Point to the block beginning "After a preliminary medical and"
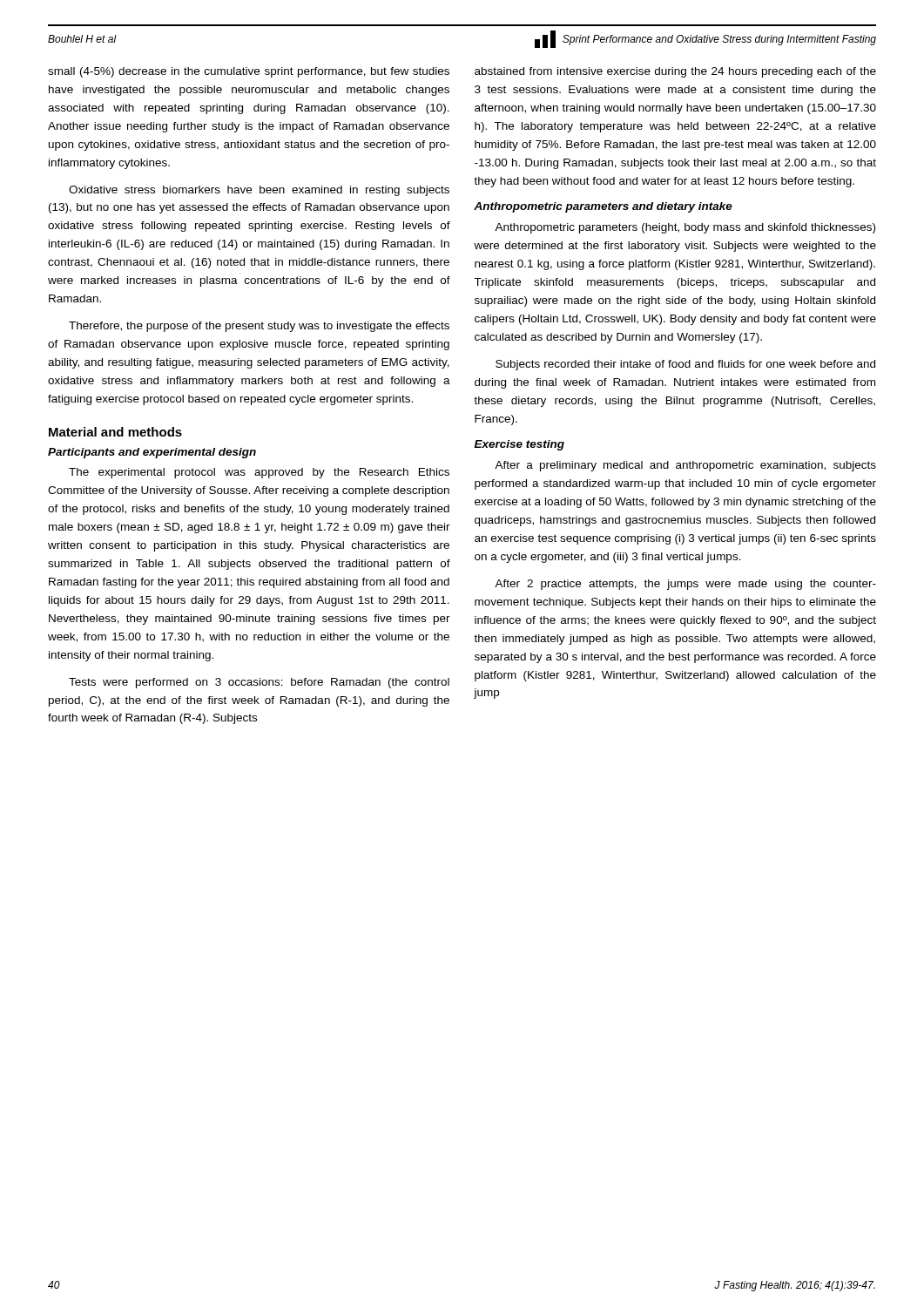Image resolution: width=924 pixels, height=1307 pixels. [675, 512]
